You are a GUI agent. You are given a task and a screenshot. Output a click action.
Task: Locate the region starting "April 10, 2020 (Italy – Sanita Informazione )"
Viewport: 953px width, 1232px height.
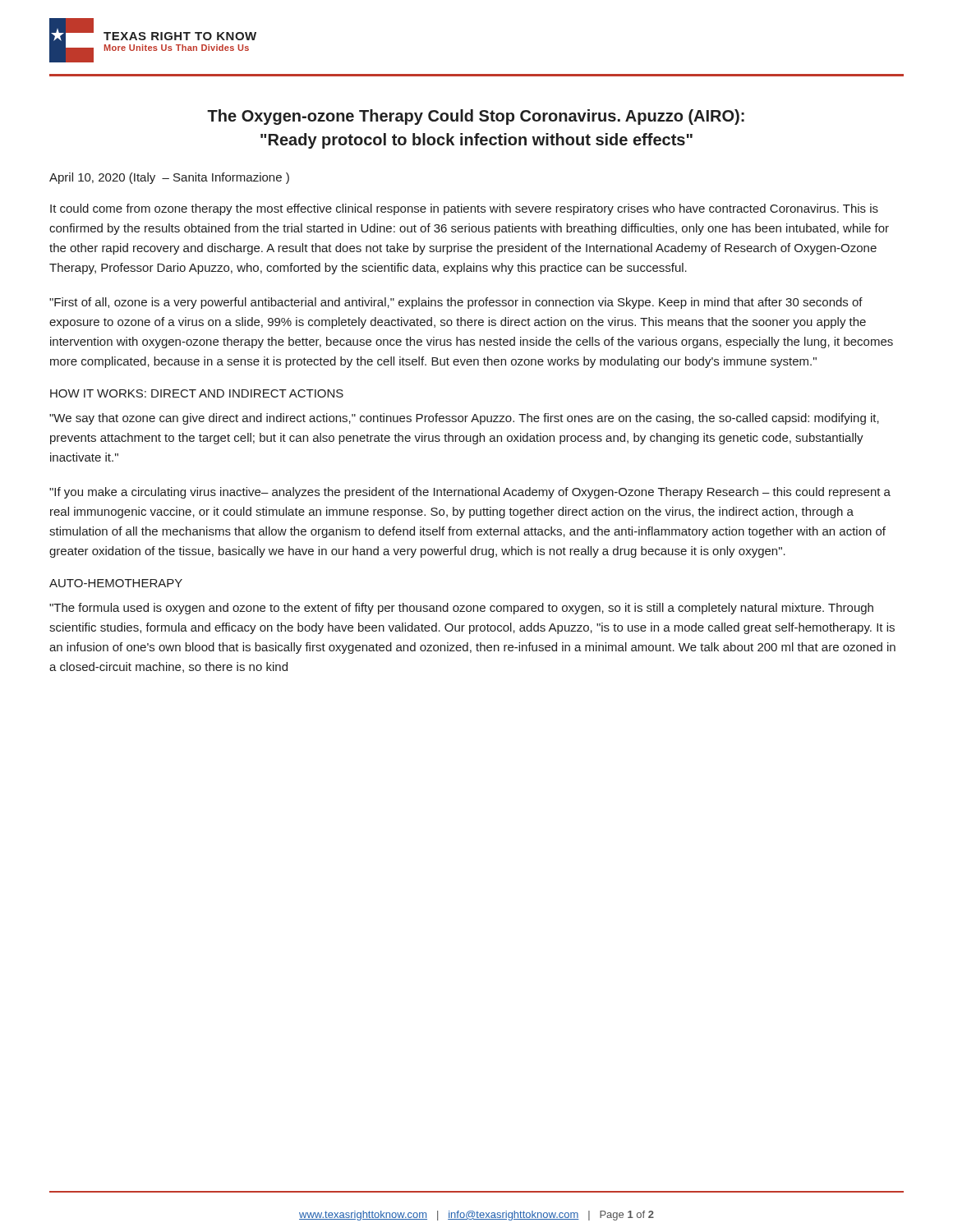(169, 177)
